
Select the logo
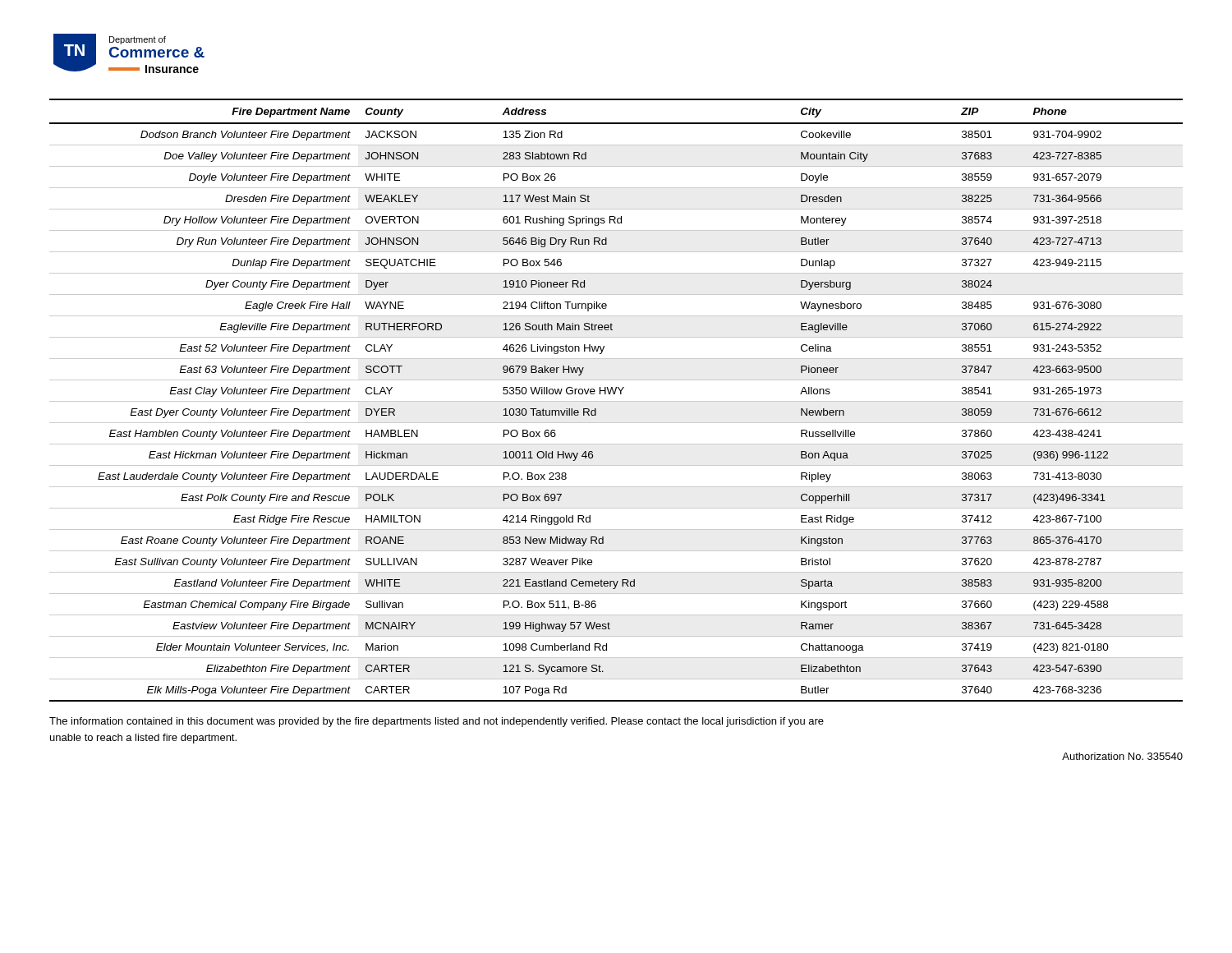tap(616, 55)
